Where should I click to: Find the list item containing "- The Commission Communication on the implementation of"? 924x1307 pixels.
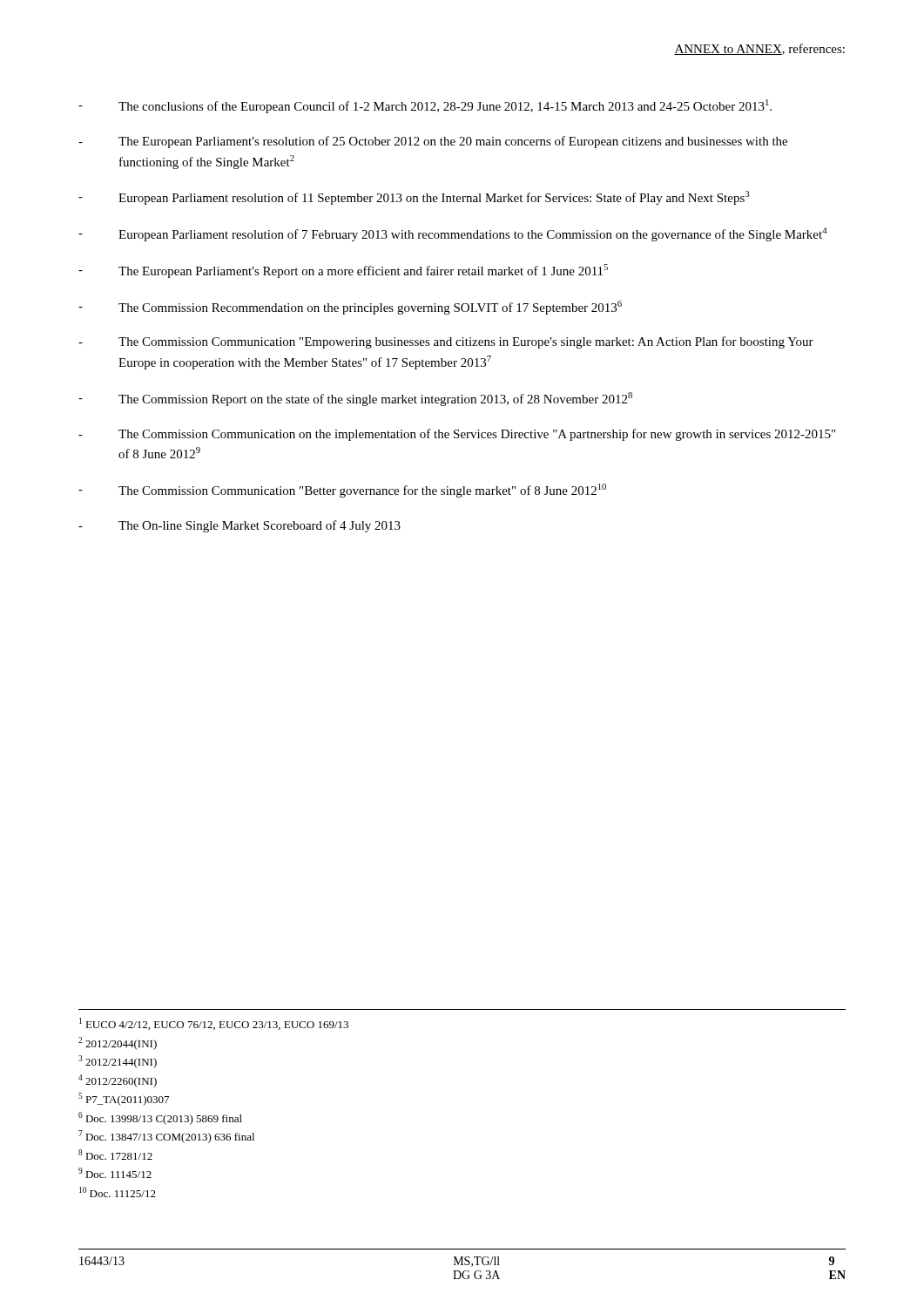pos(462,445)
